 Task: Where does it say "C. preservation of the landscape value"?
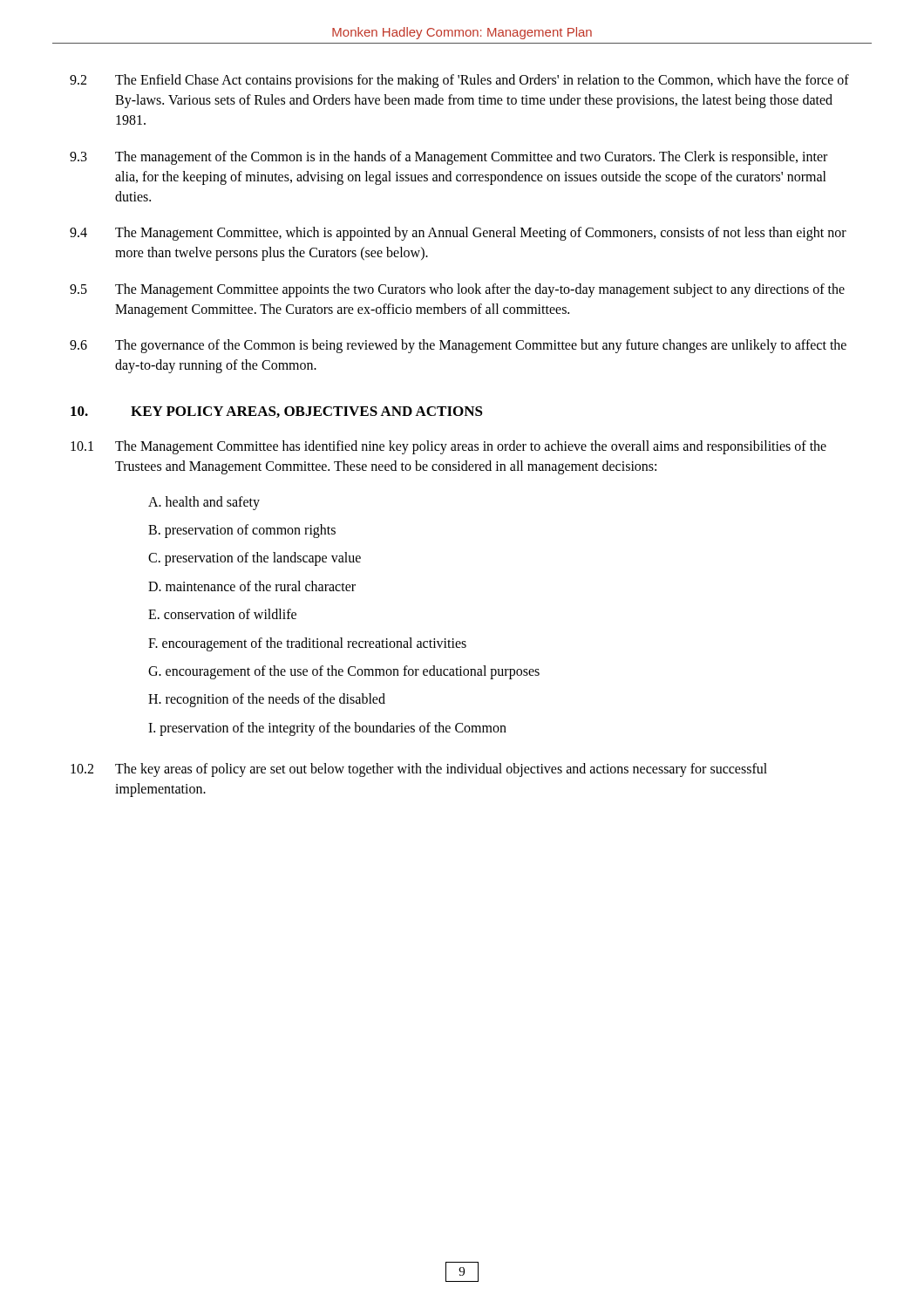(x=255, y=558)
